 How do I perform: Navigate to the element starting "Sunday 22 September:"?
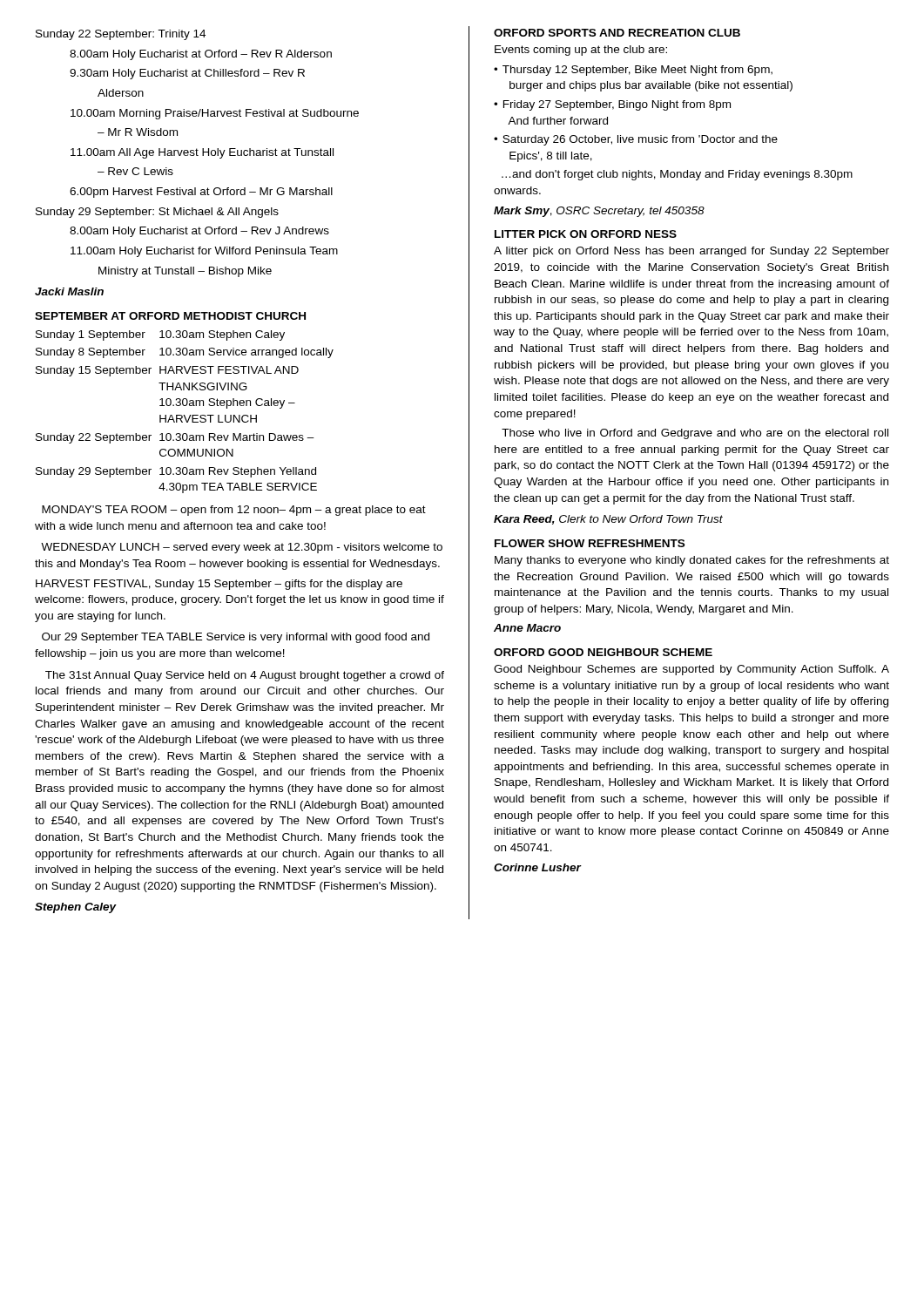click(240, 153)
